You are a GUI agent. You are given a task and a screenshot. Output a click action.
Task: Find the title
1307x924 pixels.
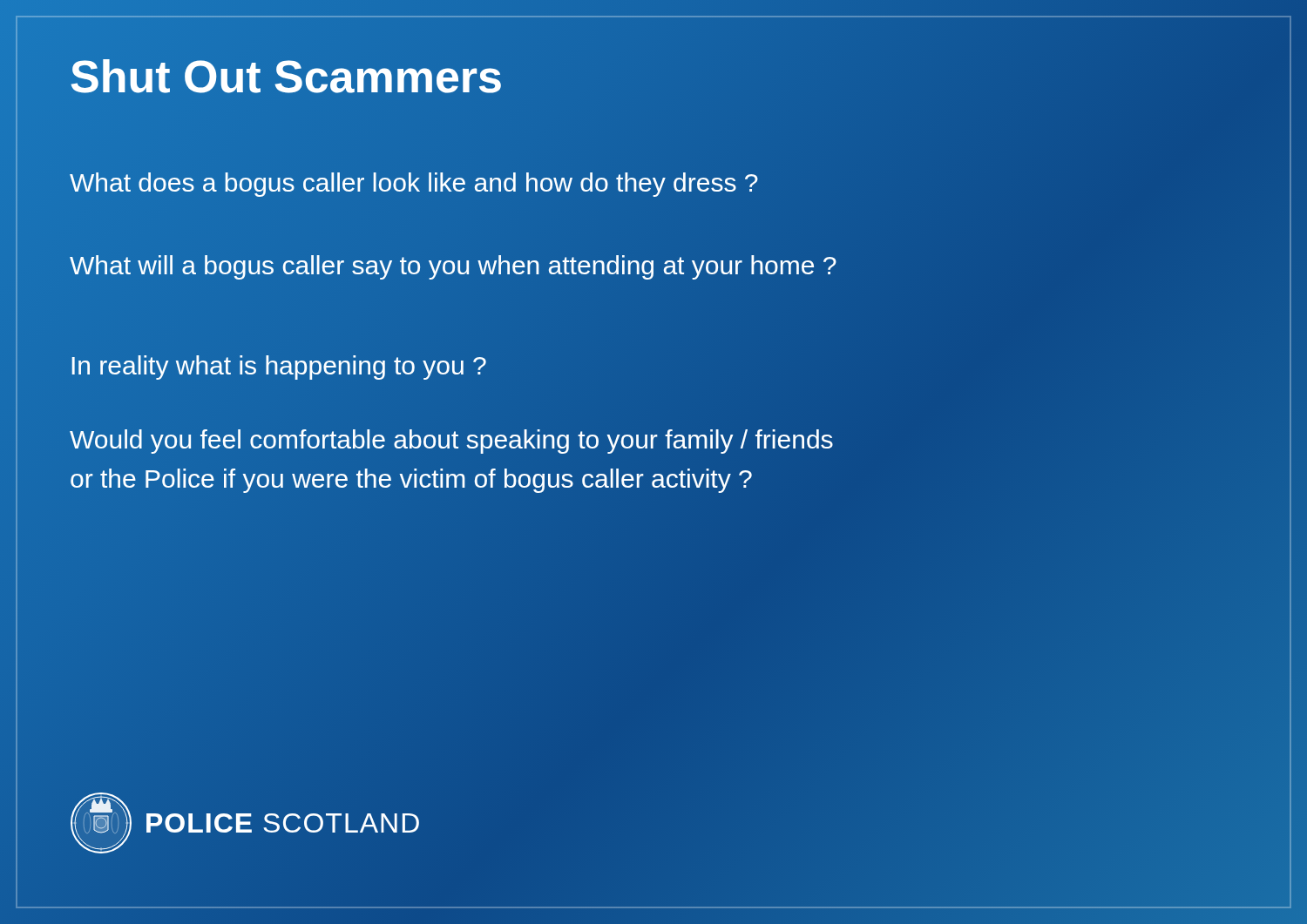[x=286, y=77]
